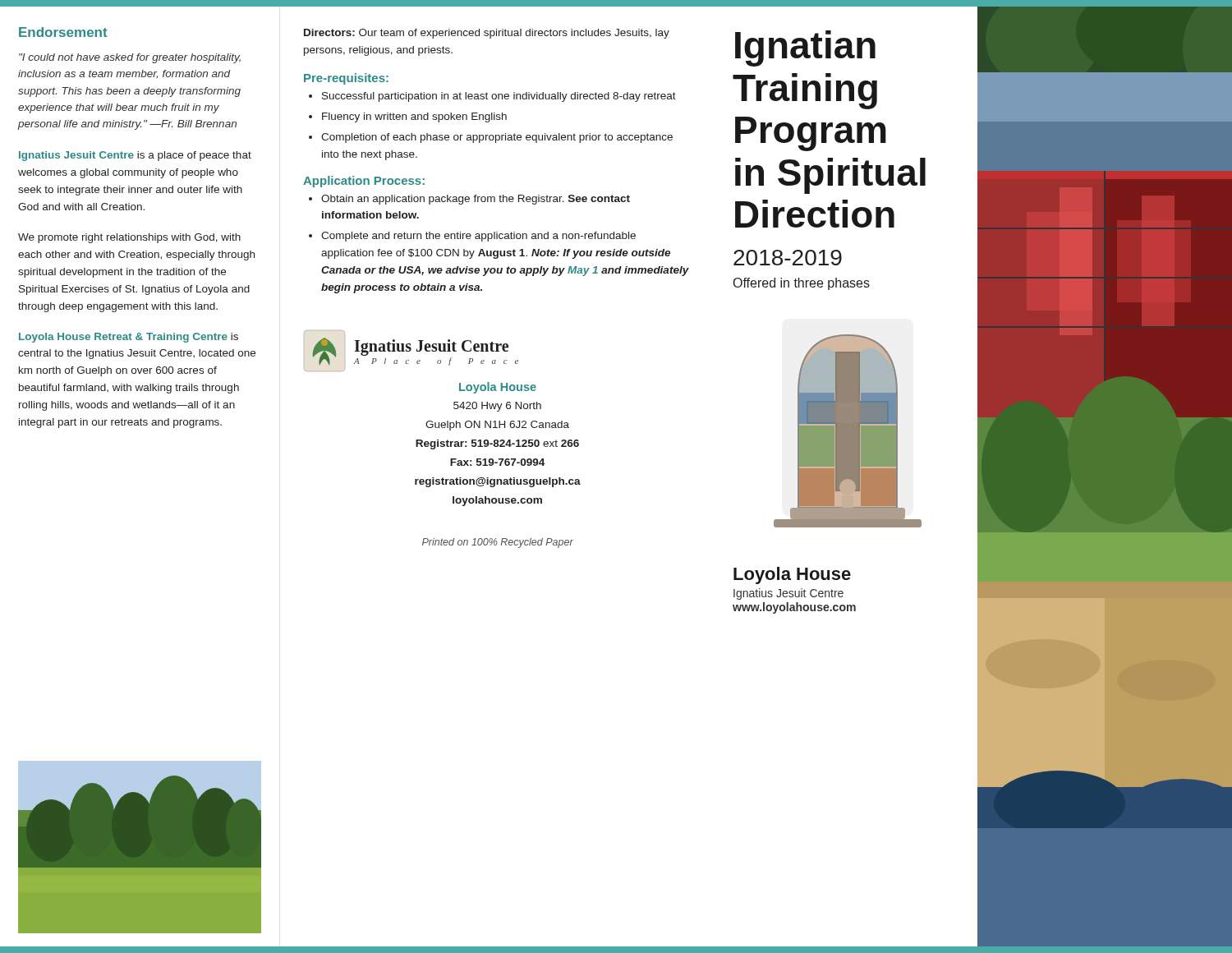Point to "Application Process:"
Image resolution: width=1232 pixels, height=953 pixels.
pyautogui.click(x=364, y=180)
